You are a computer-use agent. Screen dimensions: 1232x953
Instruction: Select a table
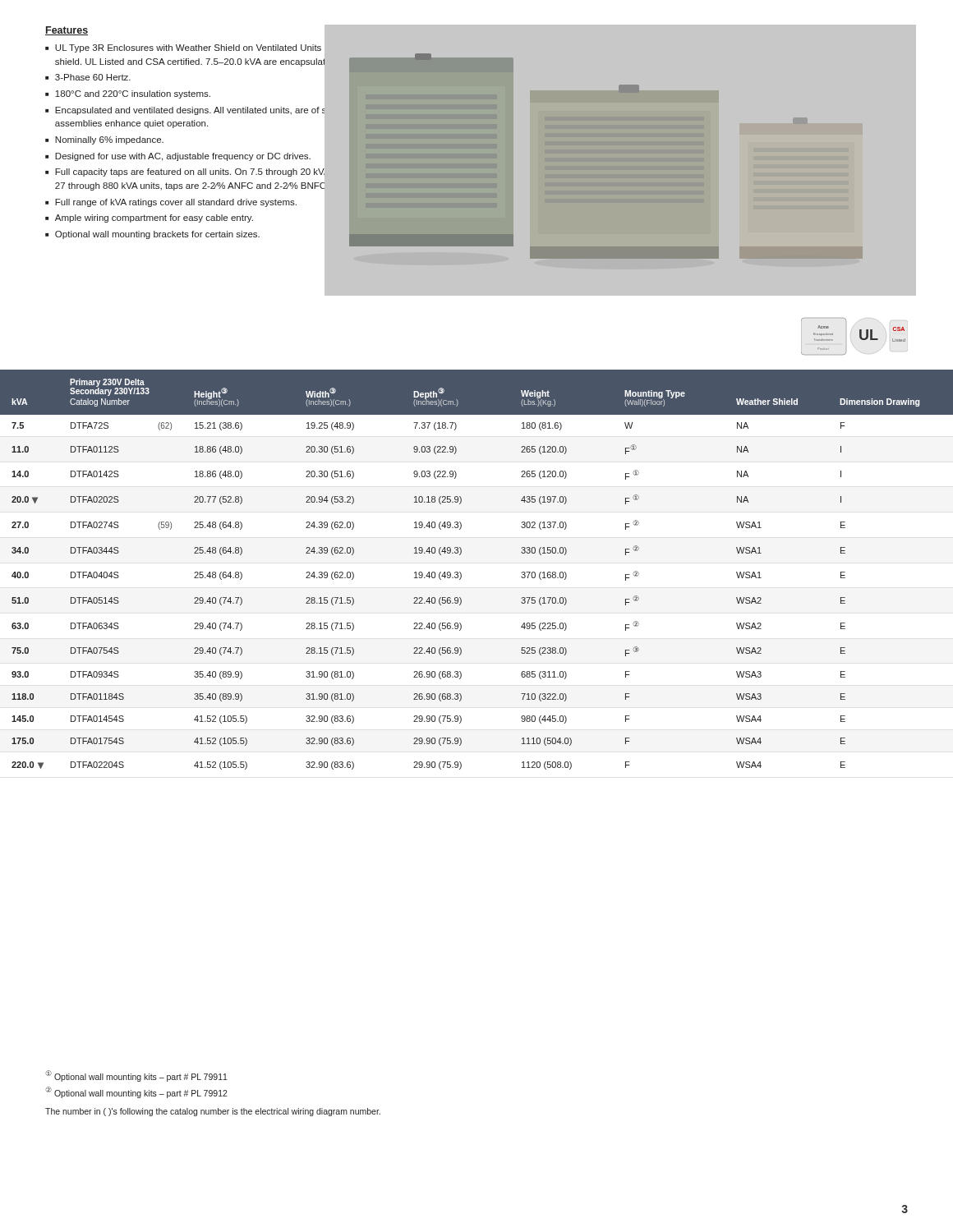point(476,574)
